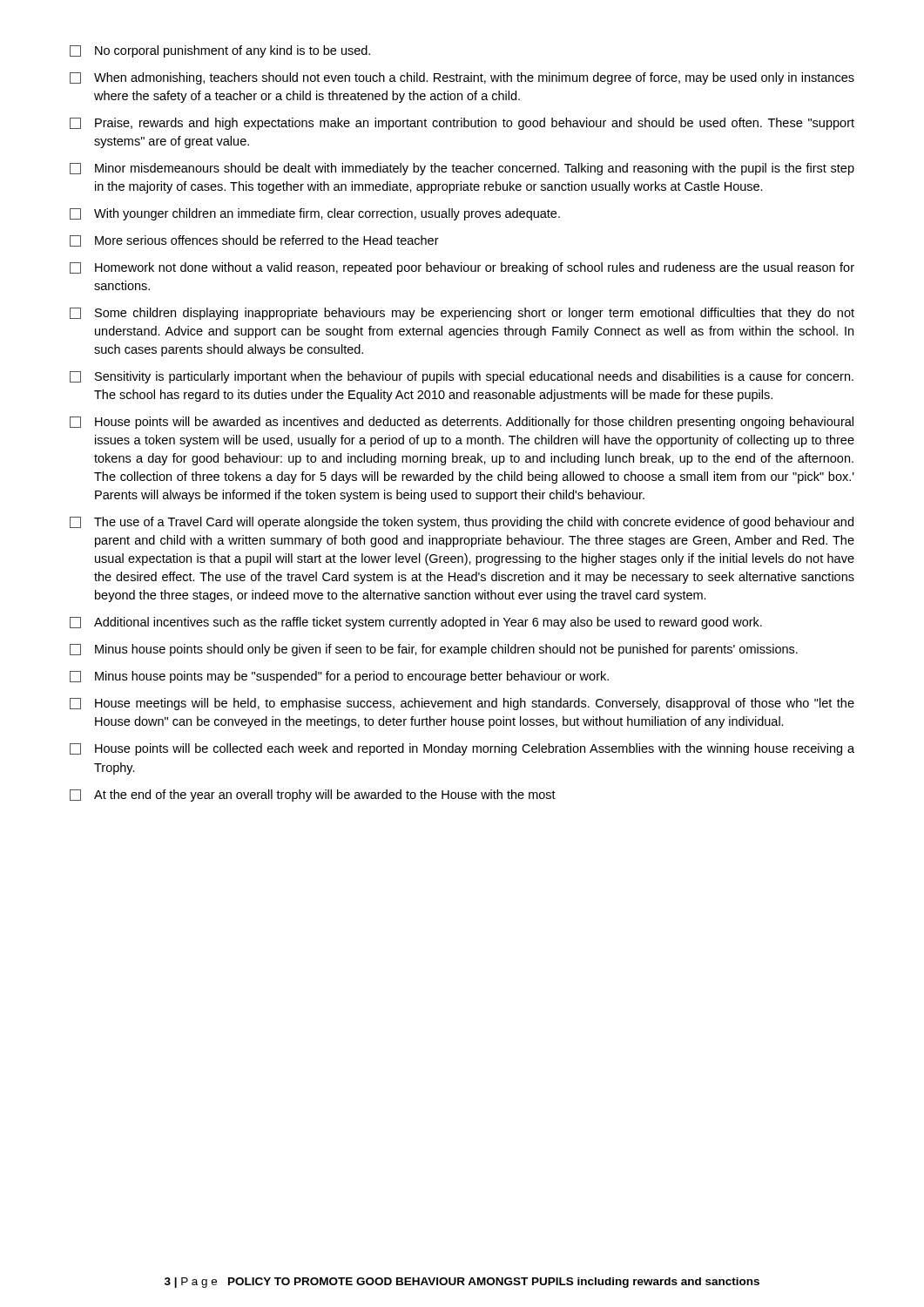
Task: Find the block on this page that starts "The use of a"
Action: [x=462, y=559]
